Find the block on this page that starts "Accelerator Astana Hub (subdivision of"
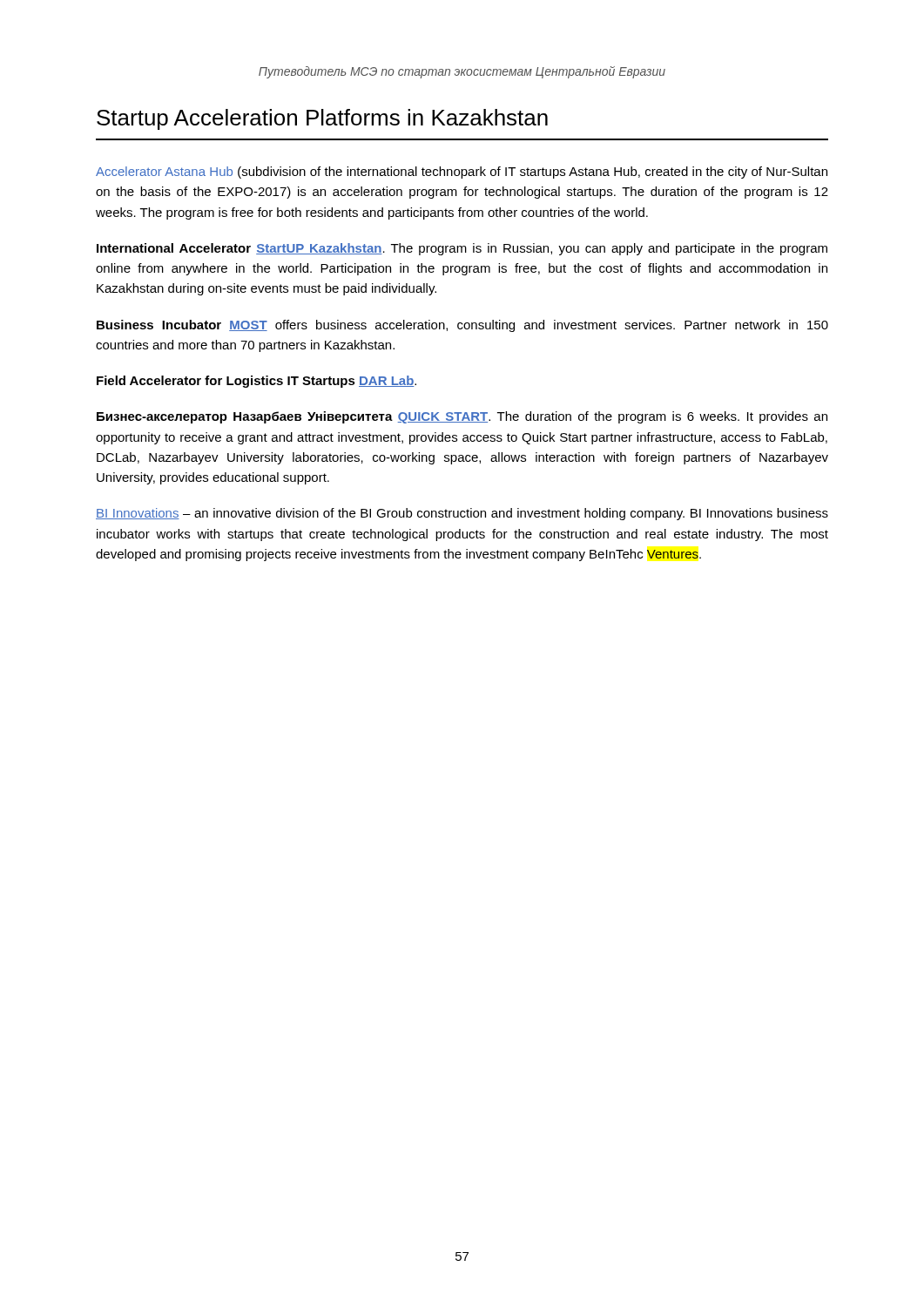The height and width of the screenshot is (1307, 924). pyautogui.click(x=462, y=192)
